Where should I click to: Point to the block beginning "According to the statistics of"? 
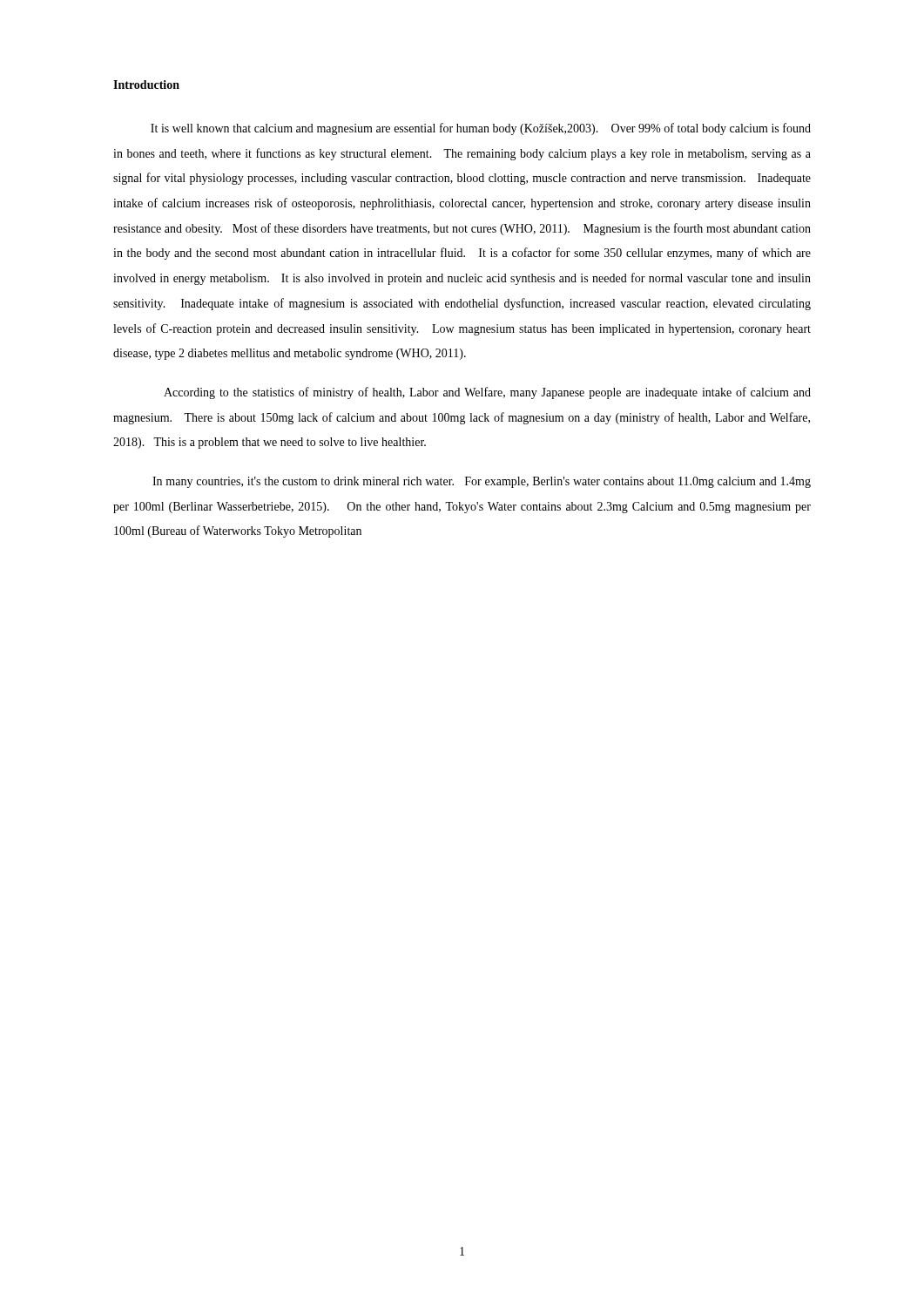pos(462,417)
